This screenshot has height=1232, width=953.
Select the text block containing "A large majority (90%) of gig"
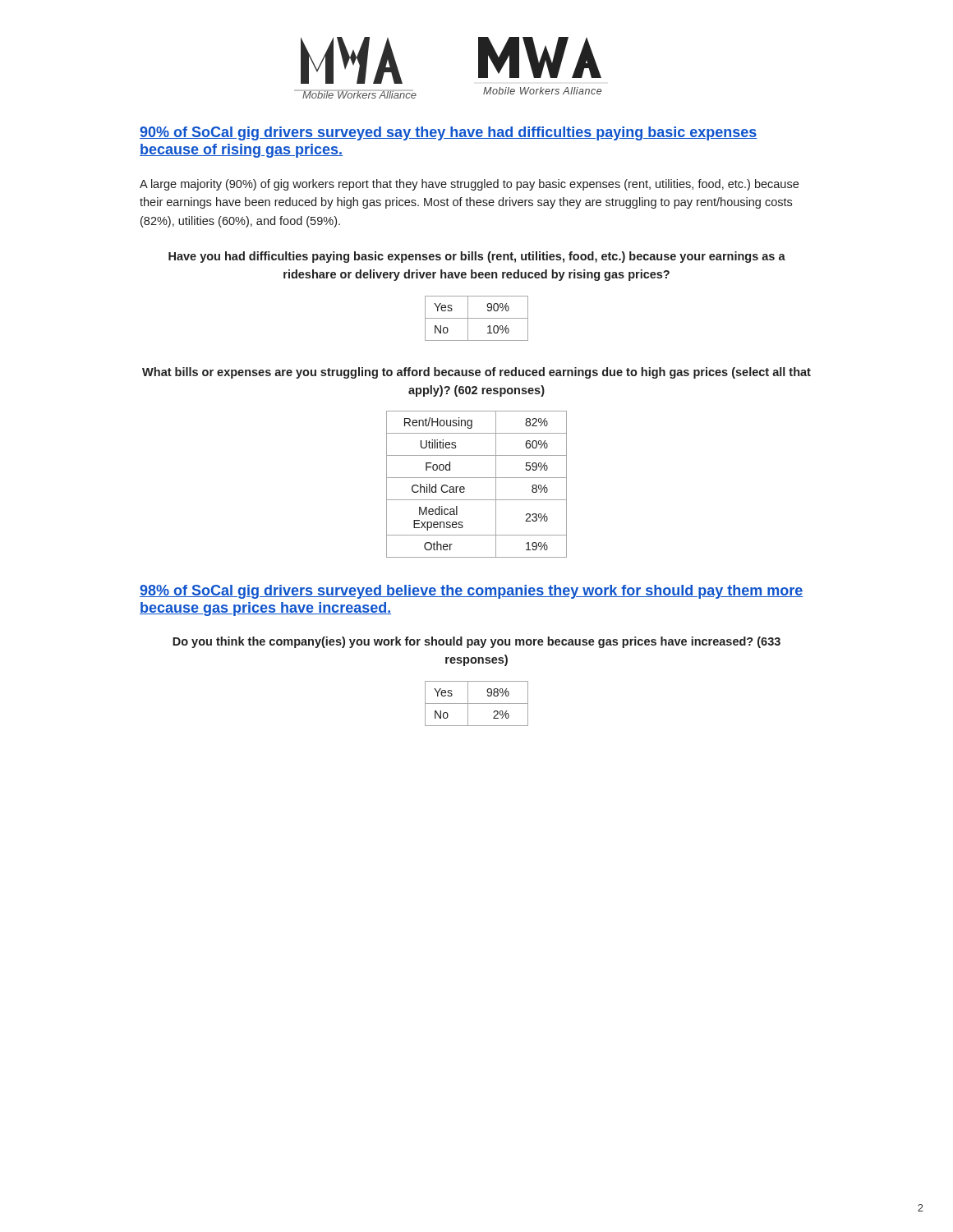coord(469,202)
